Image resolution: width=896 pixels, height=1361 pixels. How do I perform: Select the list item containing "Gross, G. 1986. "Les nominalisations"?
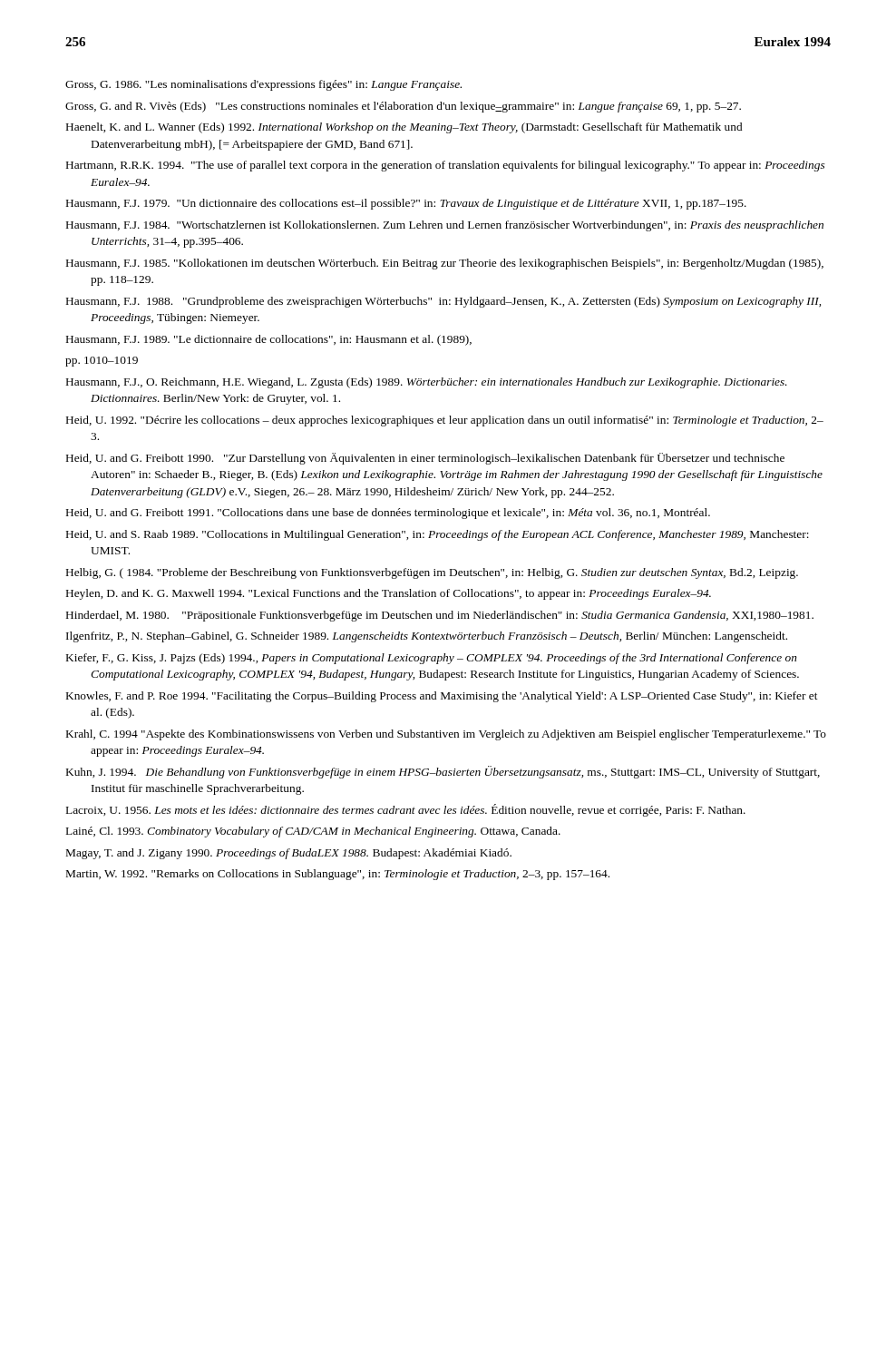coord(264,84)
